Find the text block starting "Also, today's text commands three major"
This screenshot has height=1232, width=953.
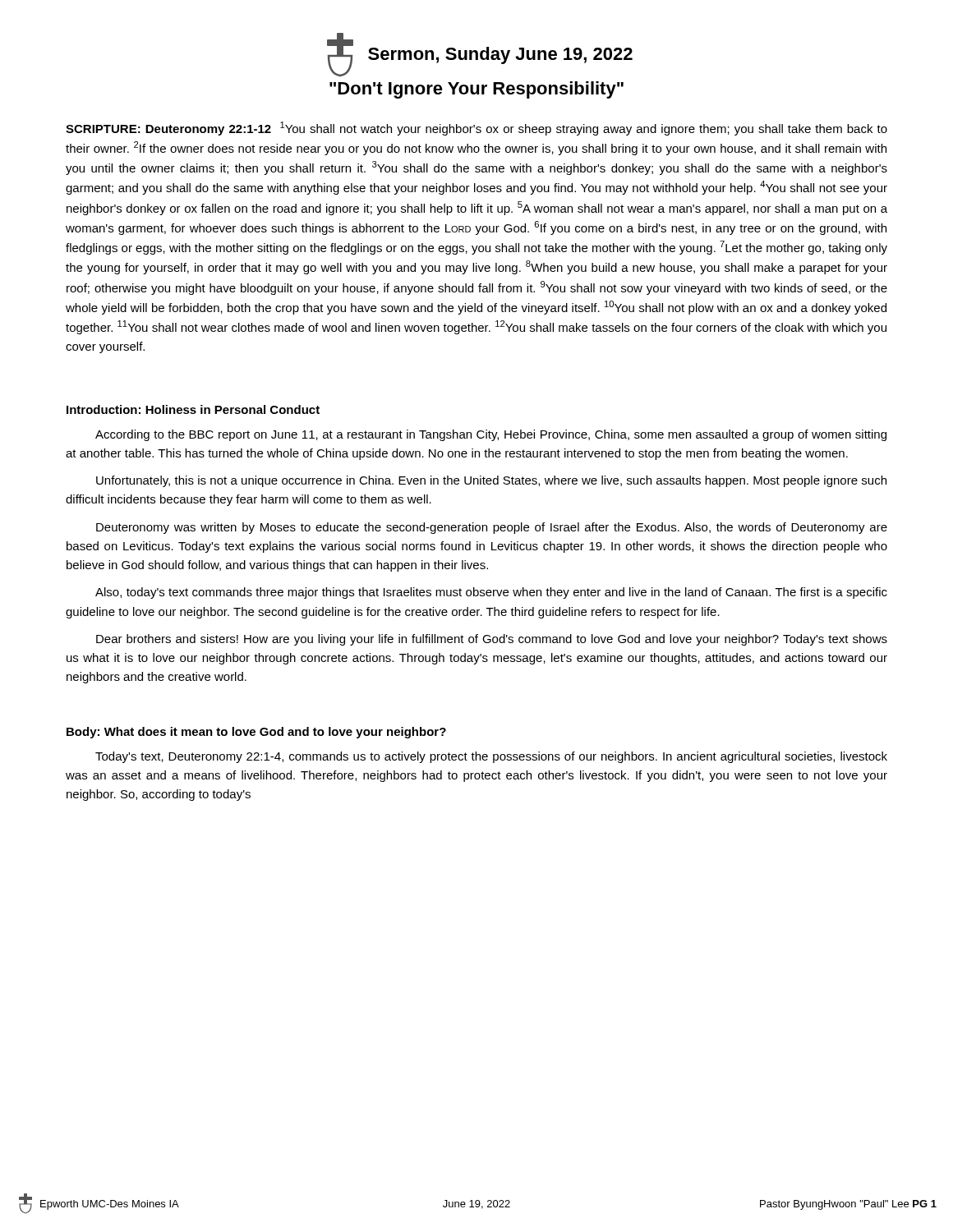(x=476, y=602)
